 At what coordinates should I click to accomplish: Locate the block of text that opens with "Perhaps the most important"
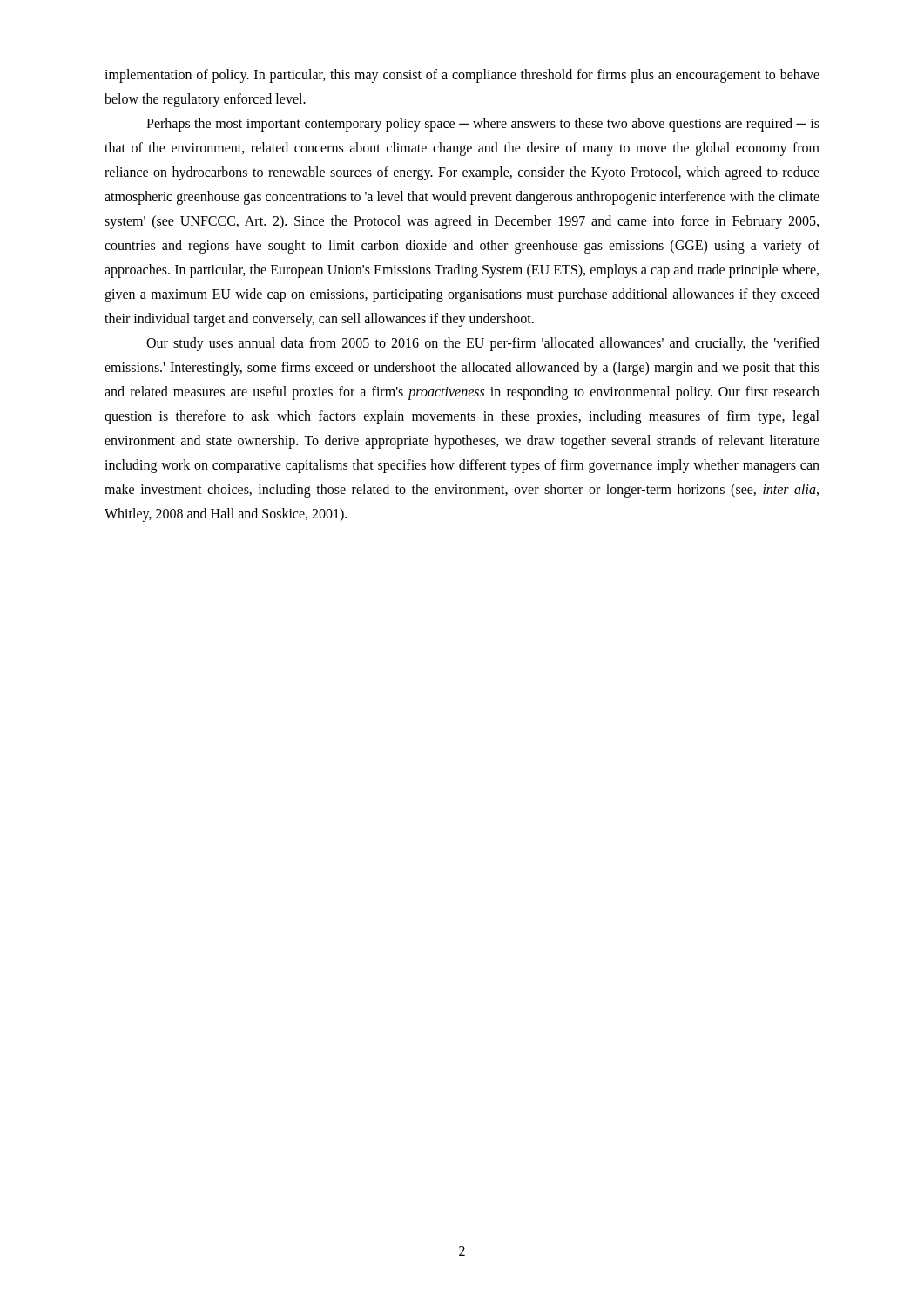click(x=462, y=221)
